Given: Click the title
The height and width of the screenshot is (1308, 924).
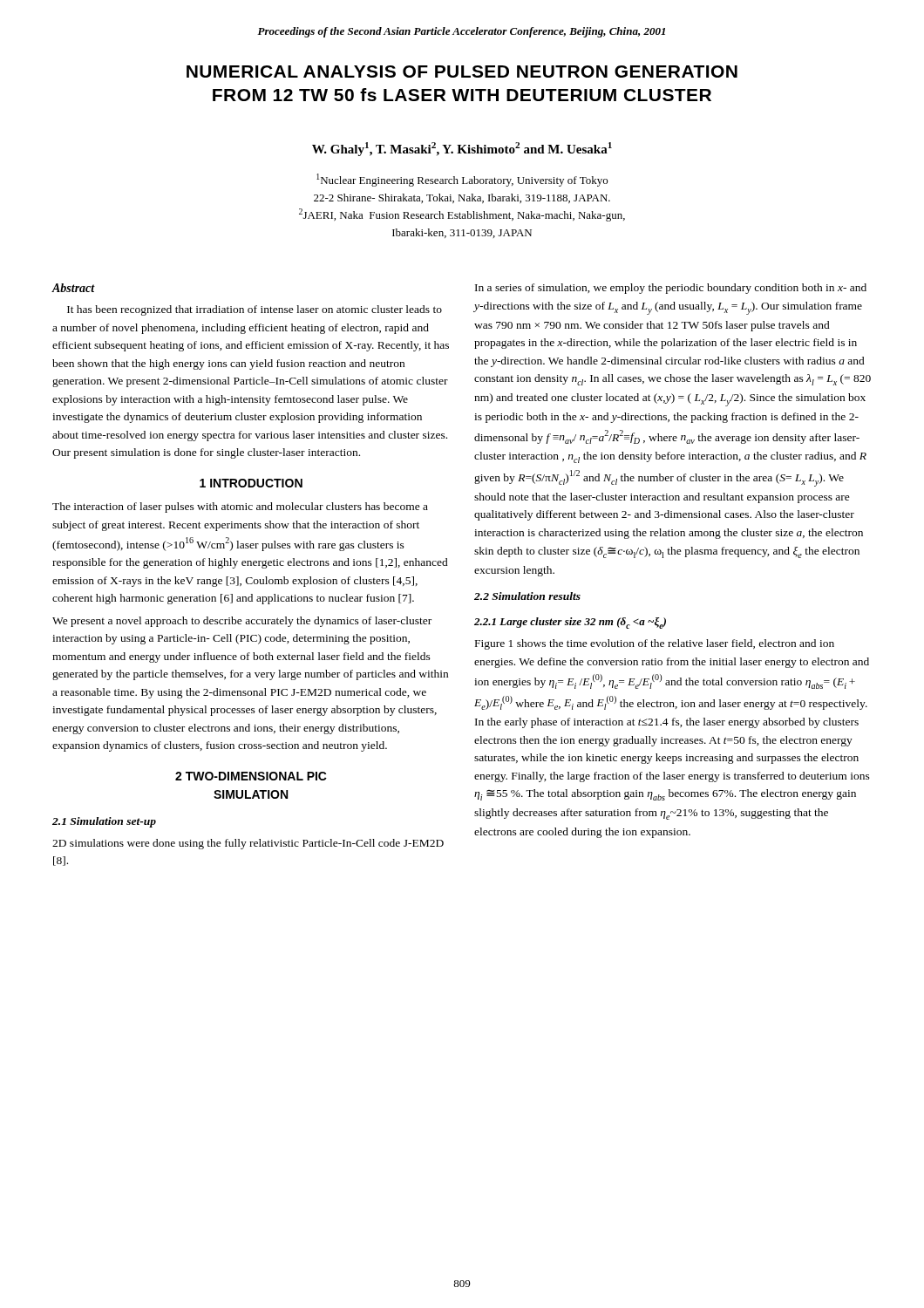Looking at the screenshot, I should pos(462,83).
